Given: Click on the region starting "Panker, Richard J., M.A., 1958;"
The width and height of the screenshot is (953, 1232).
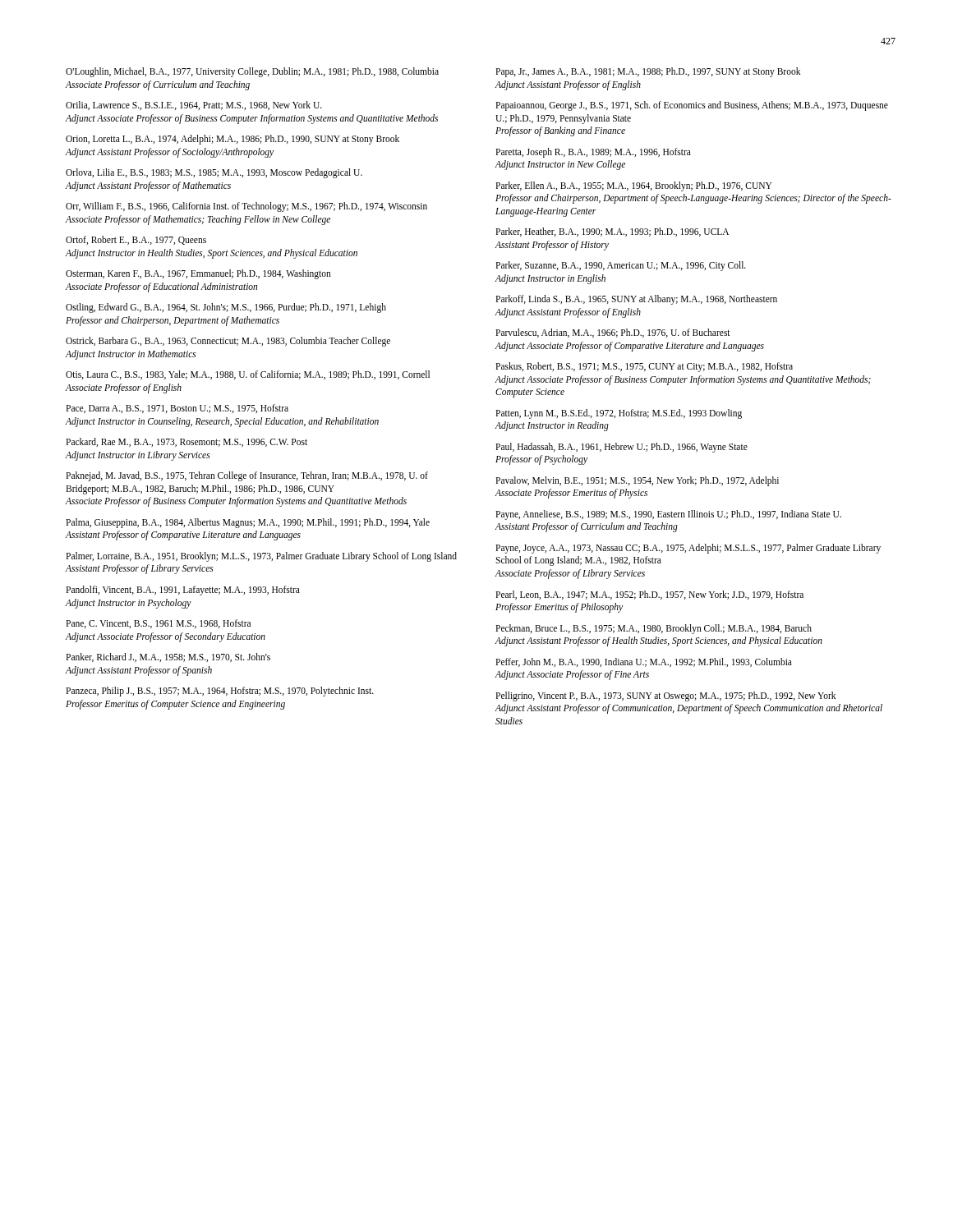Looking at the screenshot, I should [266, 664].
